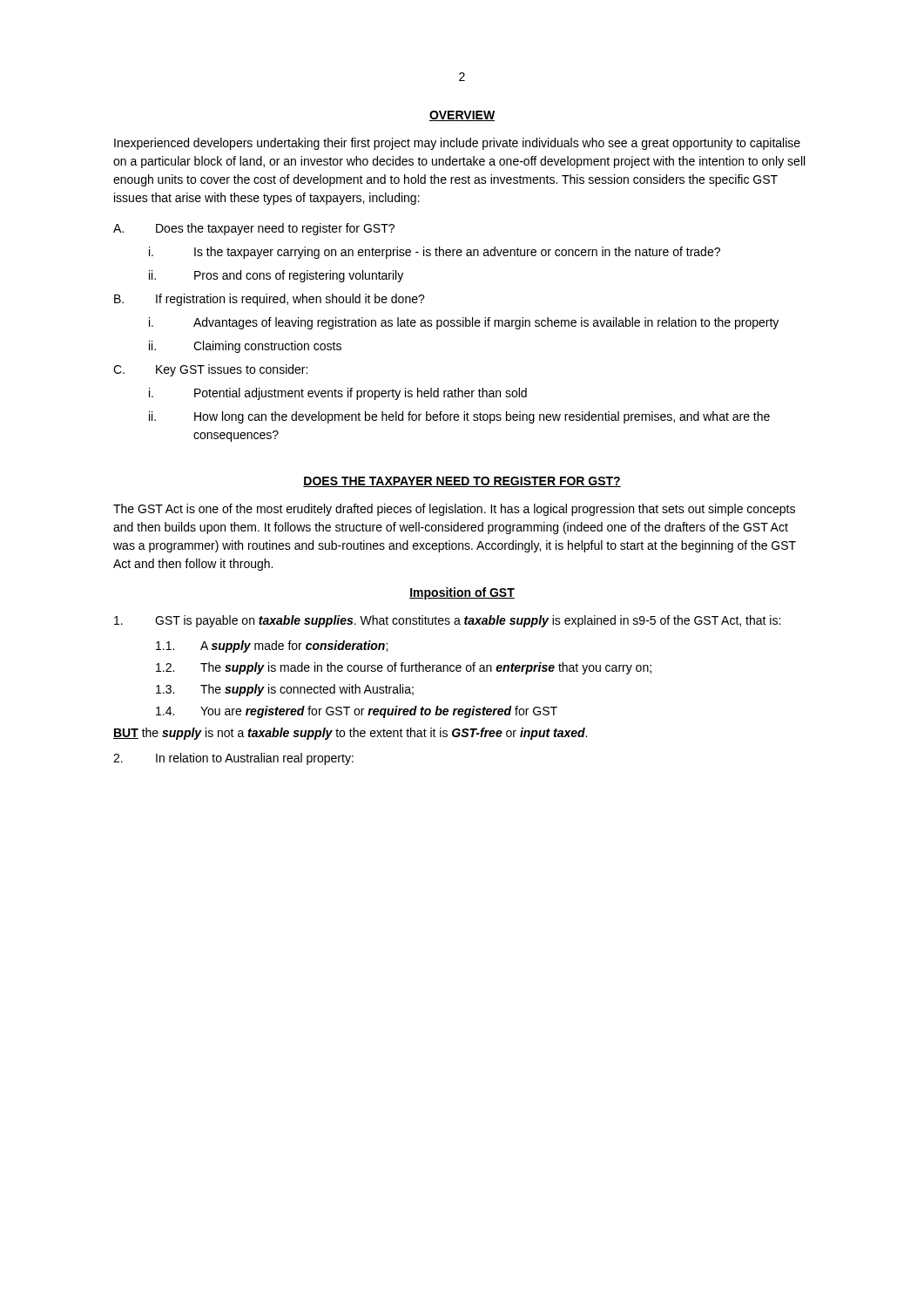Click on the list item that reads "3. The supply is connected with Australia;"

[x=285, y=690]
